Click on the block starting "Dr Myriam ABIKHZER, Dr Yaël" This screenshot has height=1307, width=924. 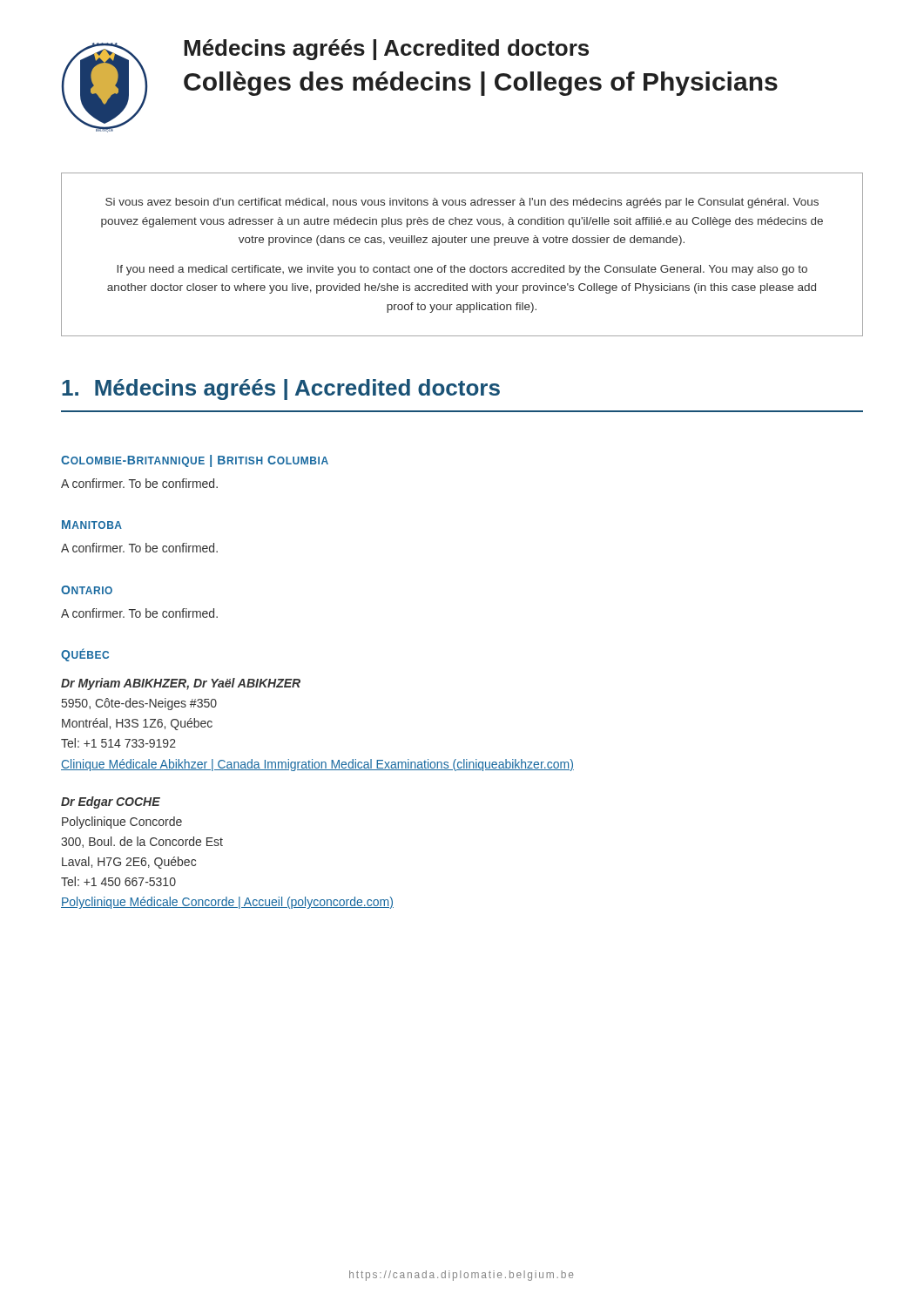(x=181, y=684)
